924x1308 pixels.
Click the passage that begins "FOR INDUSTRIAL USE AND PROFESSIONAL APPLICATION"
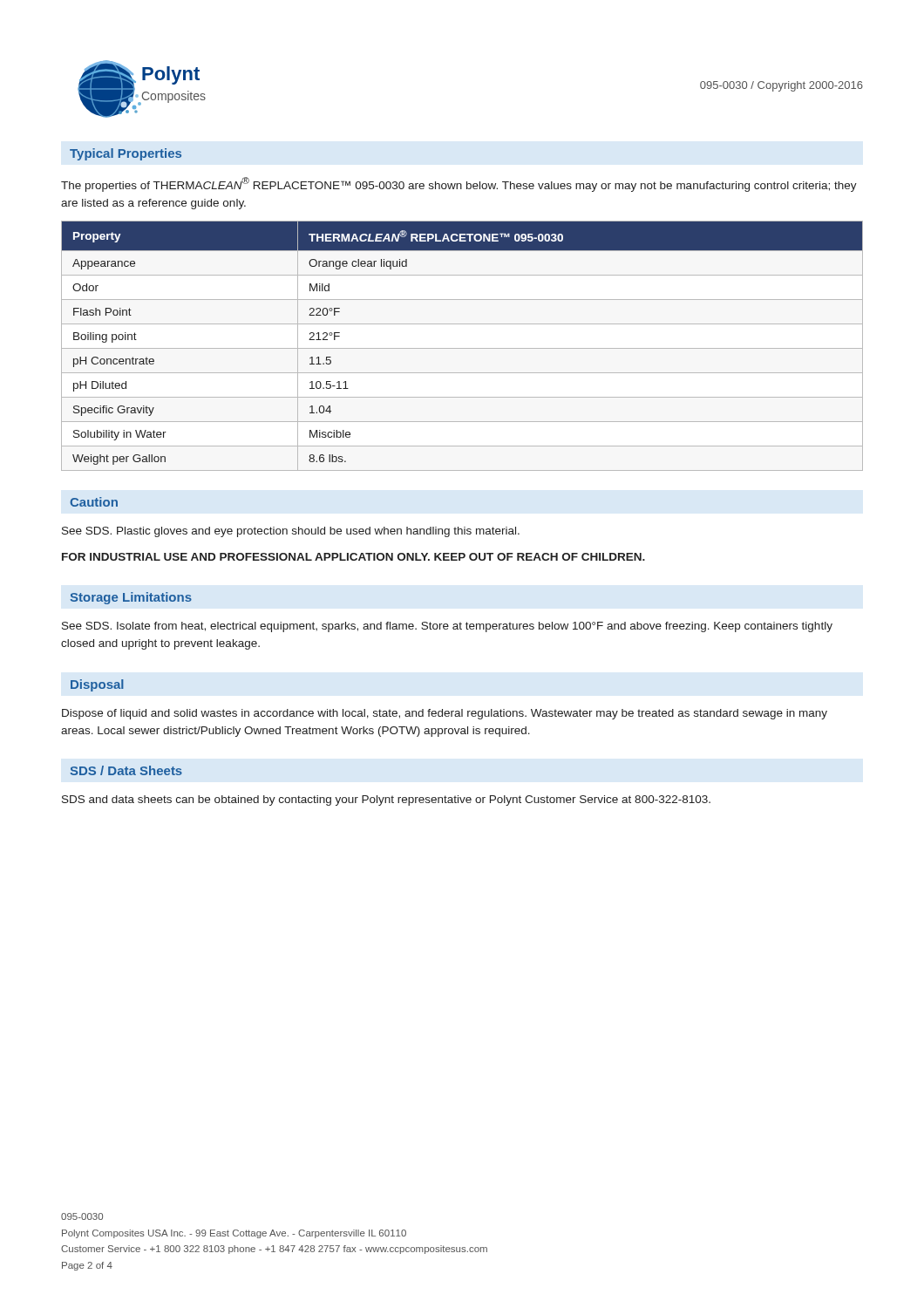point(353,557)
